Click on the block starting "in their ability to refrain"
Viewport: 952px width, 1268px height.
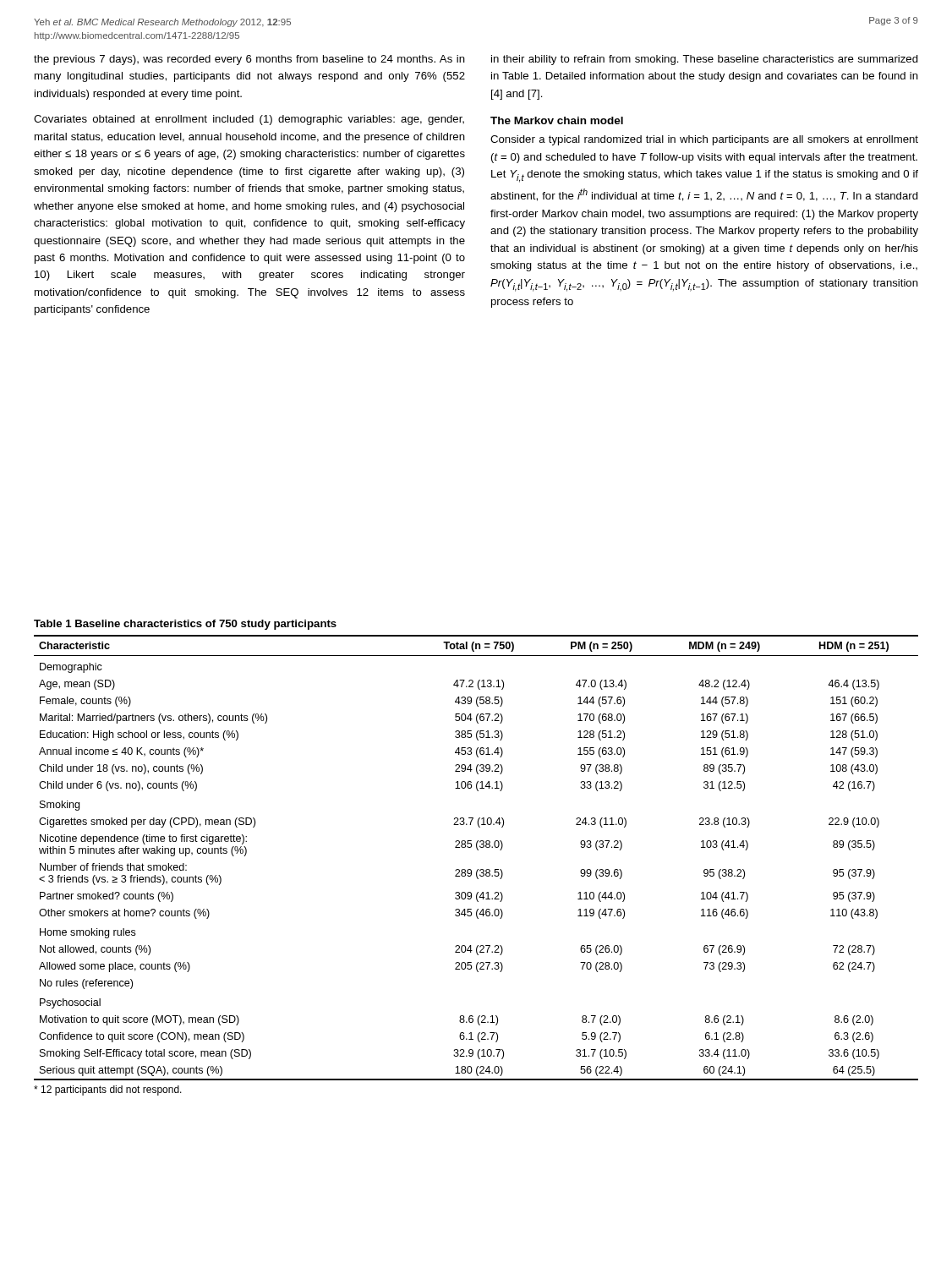click(x=704, y=76)
